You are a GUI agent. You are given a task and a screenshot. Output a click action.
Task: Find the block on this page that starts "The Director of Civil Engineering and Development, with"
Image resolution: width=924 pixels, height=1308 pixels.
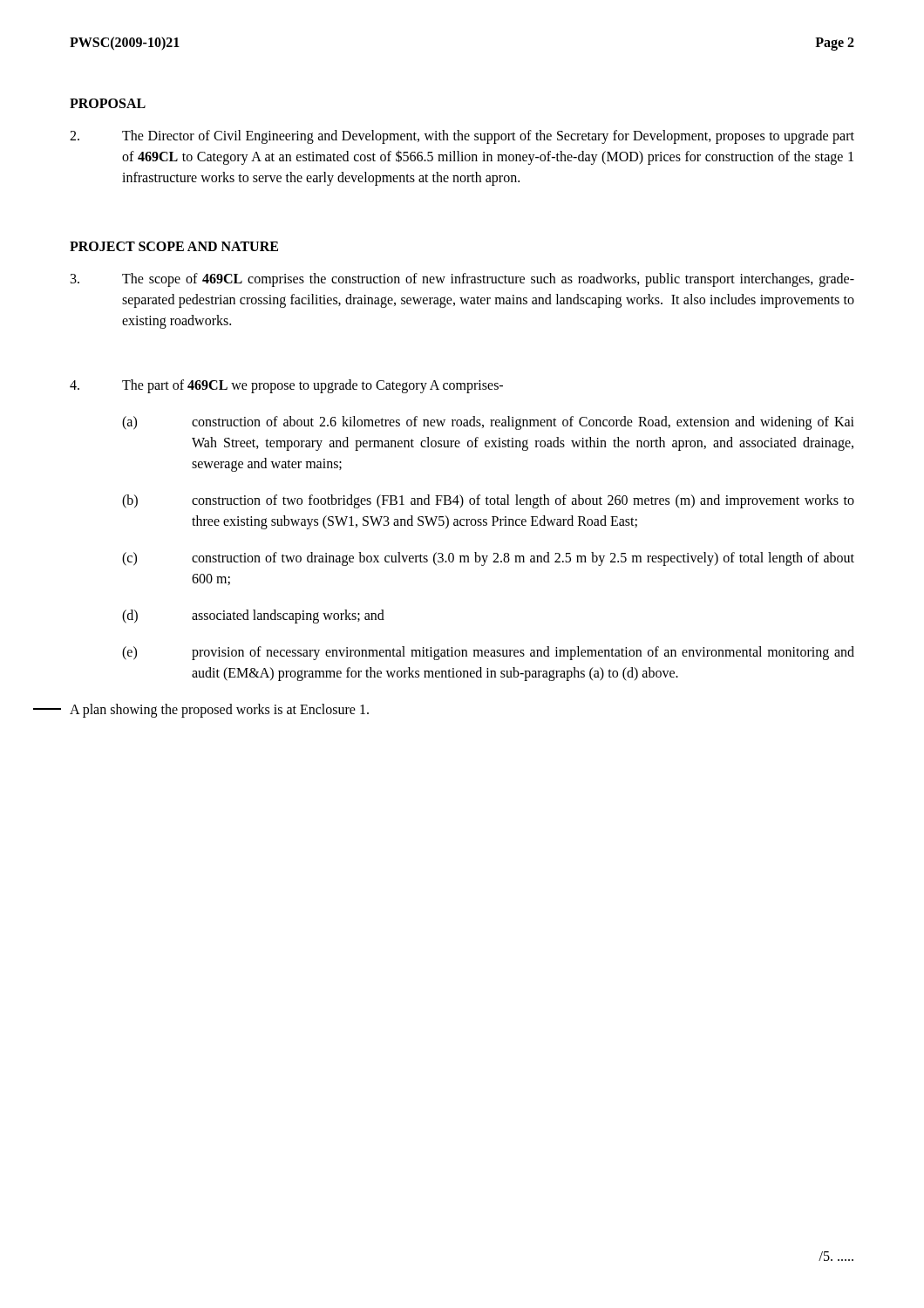pyautogui.click(x=462, y=157)
